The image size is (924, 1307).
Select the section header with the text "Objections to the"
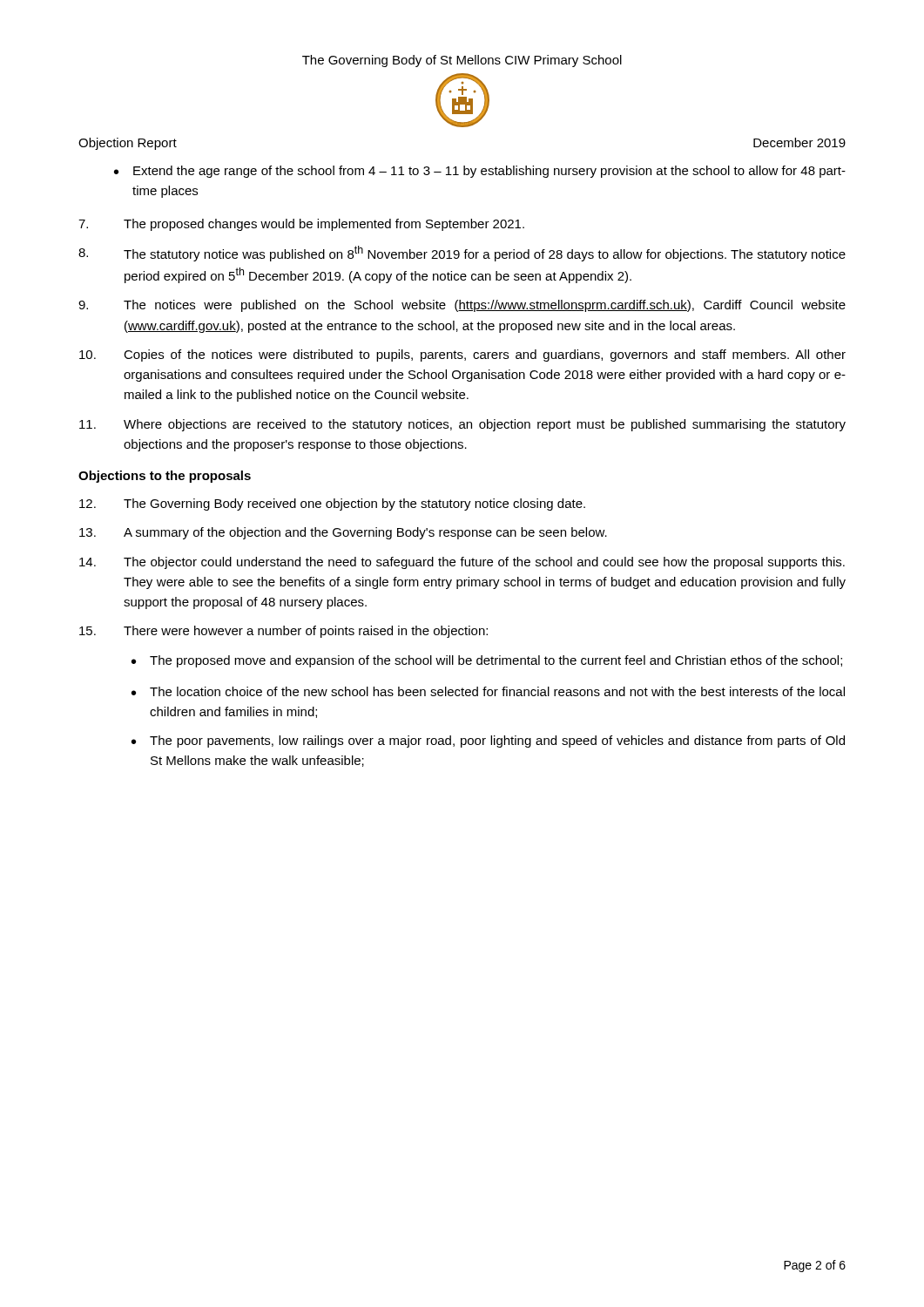(165, 475)
